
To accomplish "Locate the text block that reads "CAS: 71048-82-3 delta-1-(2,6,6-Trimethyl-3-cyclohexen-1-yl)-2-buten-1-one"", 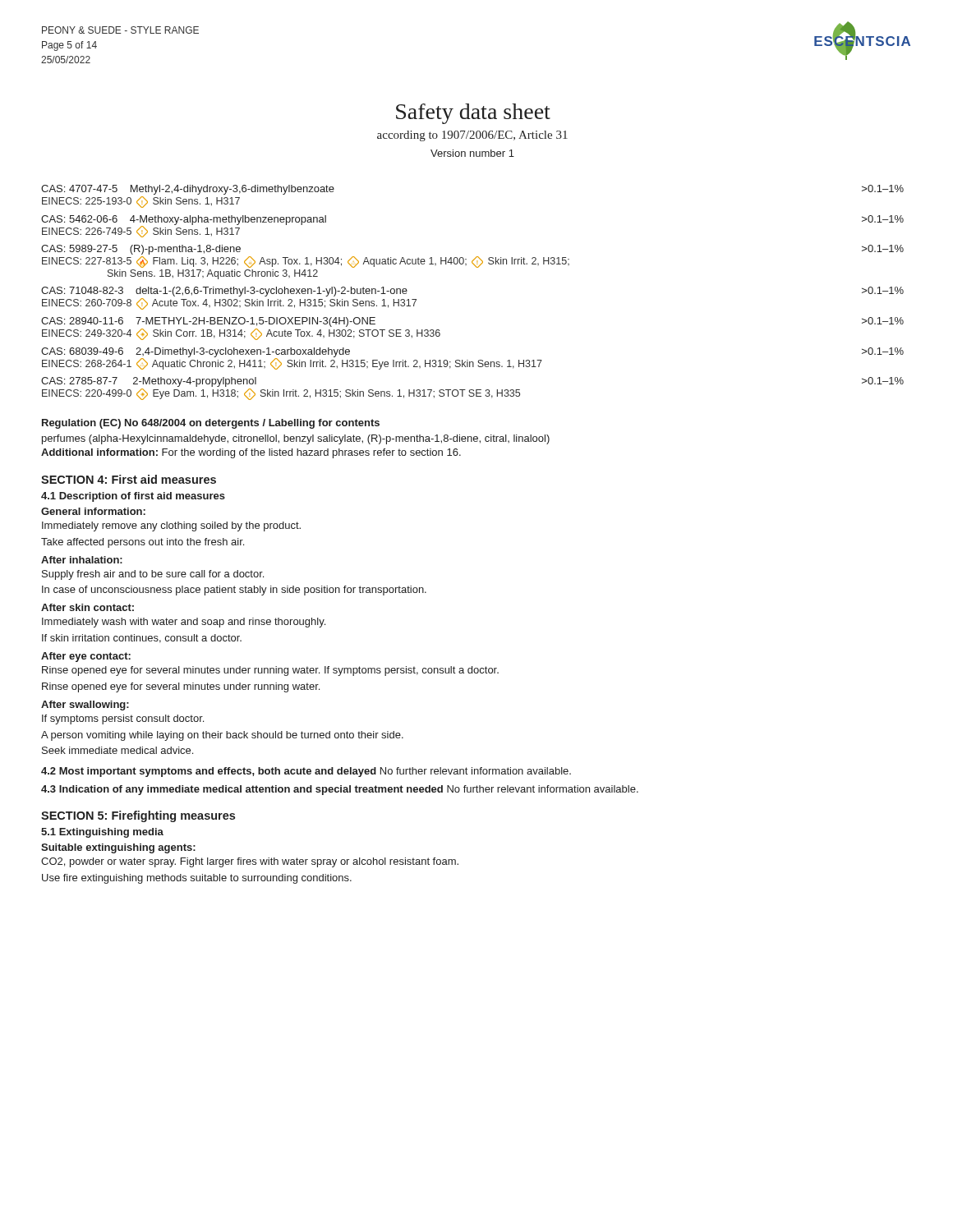I will tap(83, 292).
